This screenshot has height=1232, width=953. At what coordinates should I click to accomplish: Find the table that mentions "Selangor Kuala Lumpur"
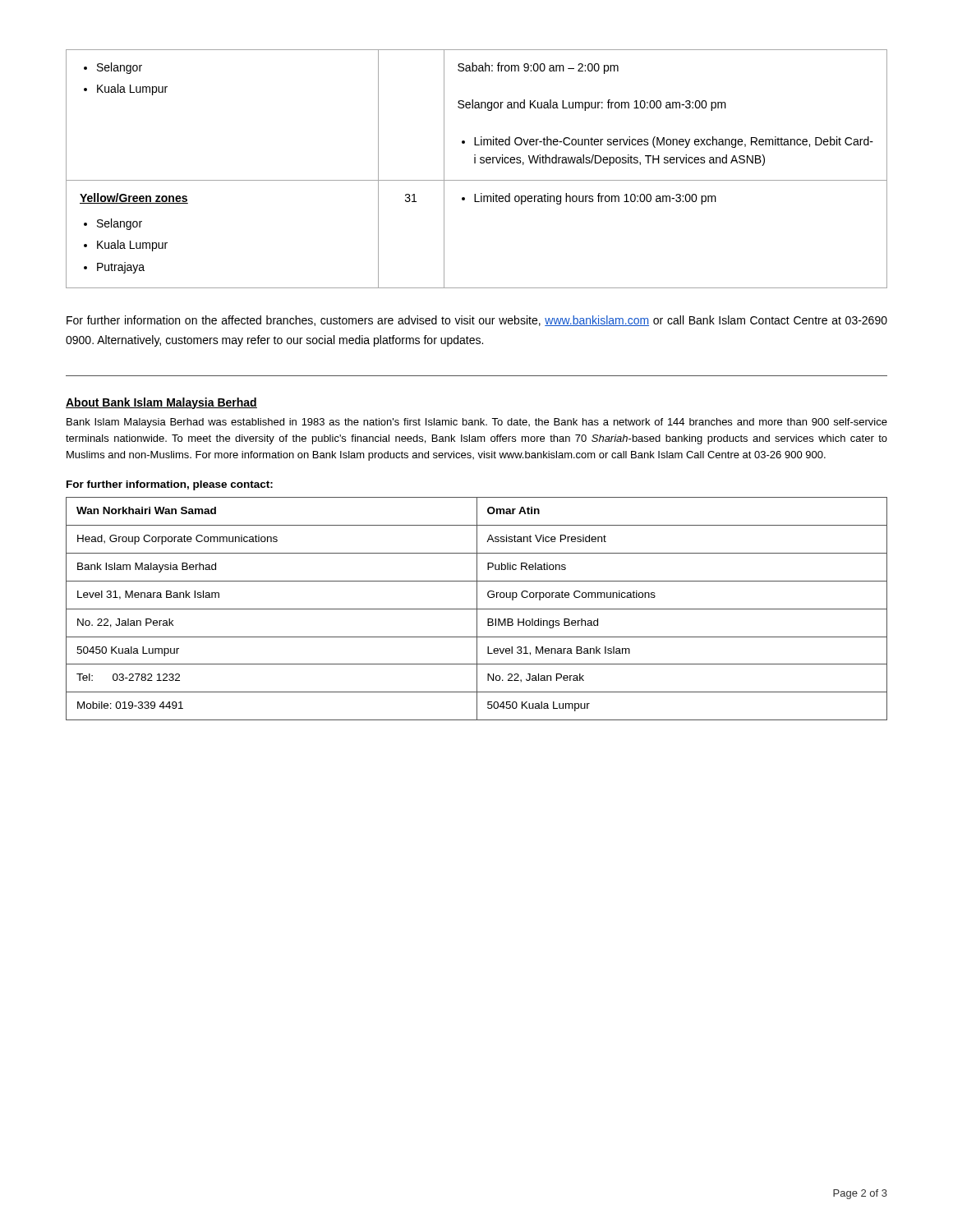click(x=476, y=169)
